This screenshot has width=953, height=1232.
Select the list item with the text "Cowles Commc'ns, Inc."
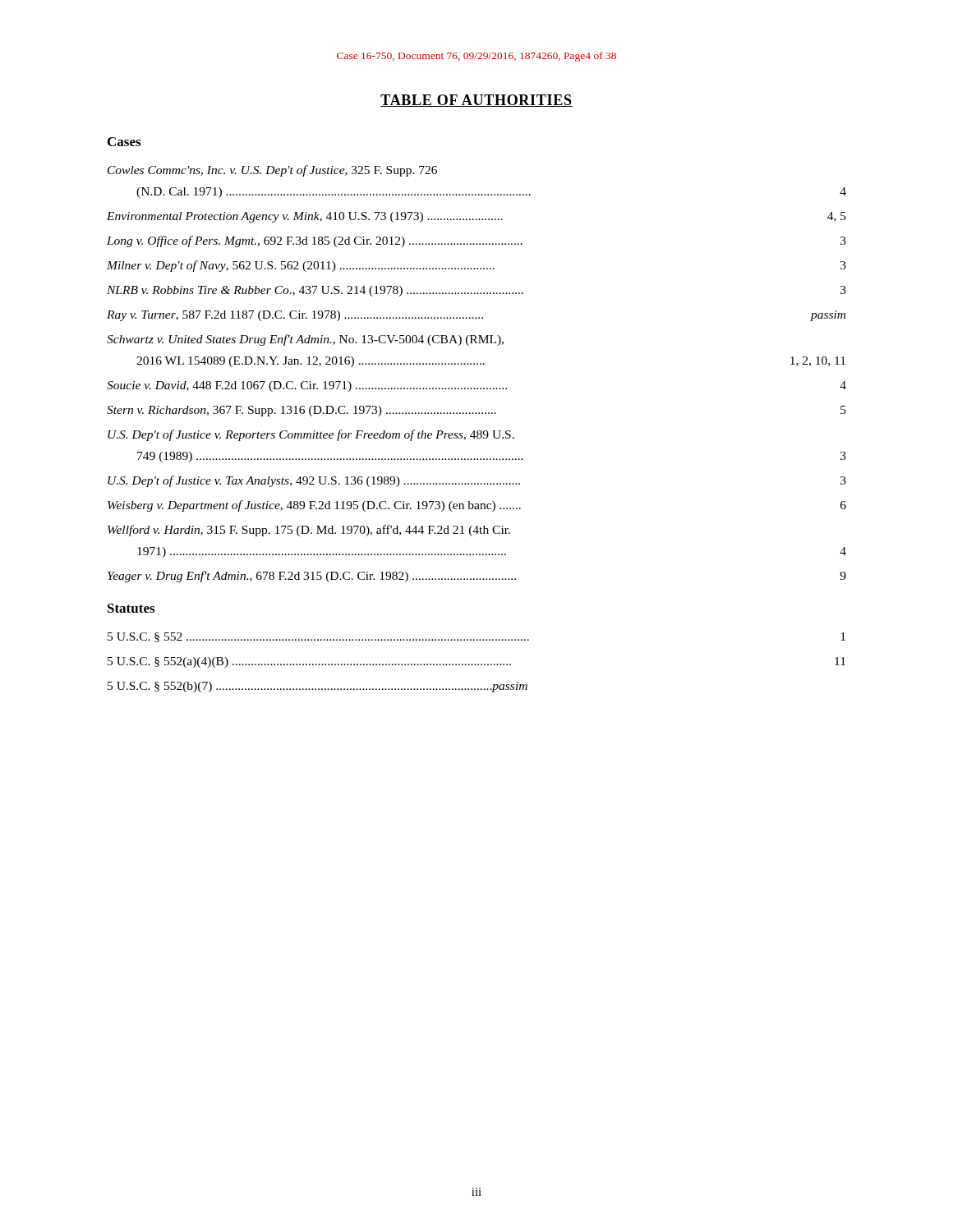272,171
